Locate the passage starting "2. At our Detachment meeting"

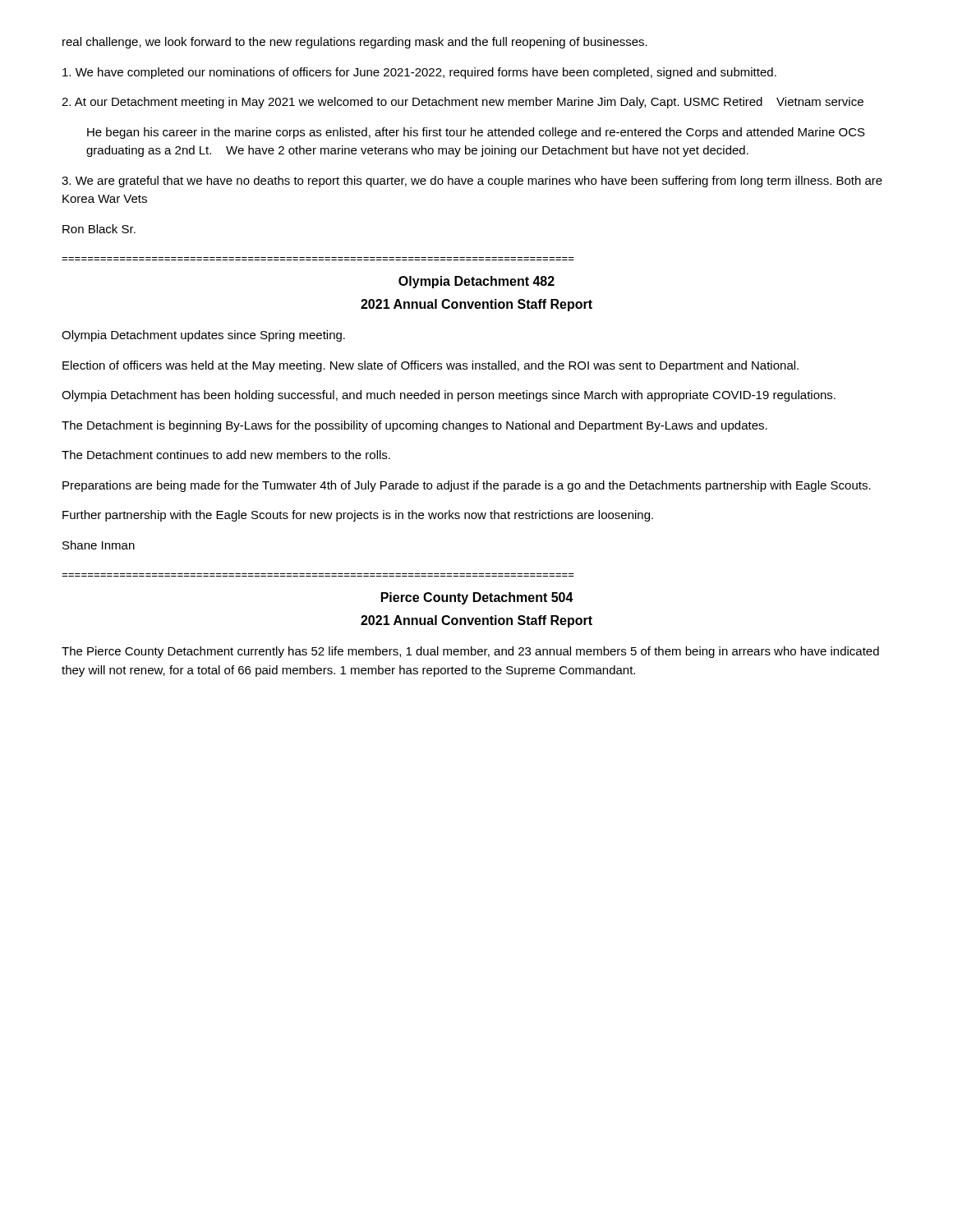(463, 101)
